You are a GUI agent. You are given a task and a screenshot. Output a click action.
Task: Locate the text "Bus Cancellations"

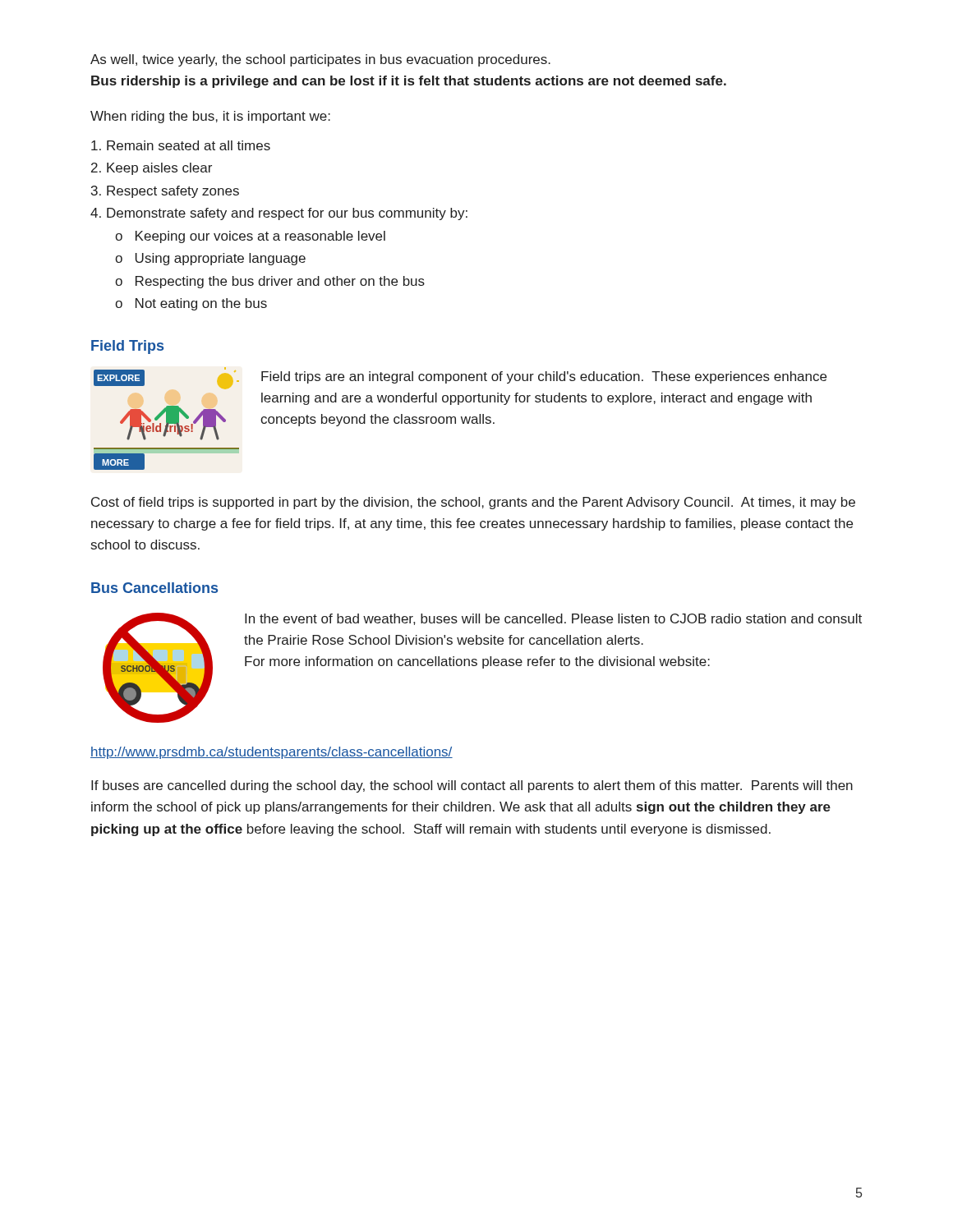(154, 588)
